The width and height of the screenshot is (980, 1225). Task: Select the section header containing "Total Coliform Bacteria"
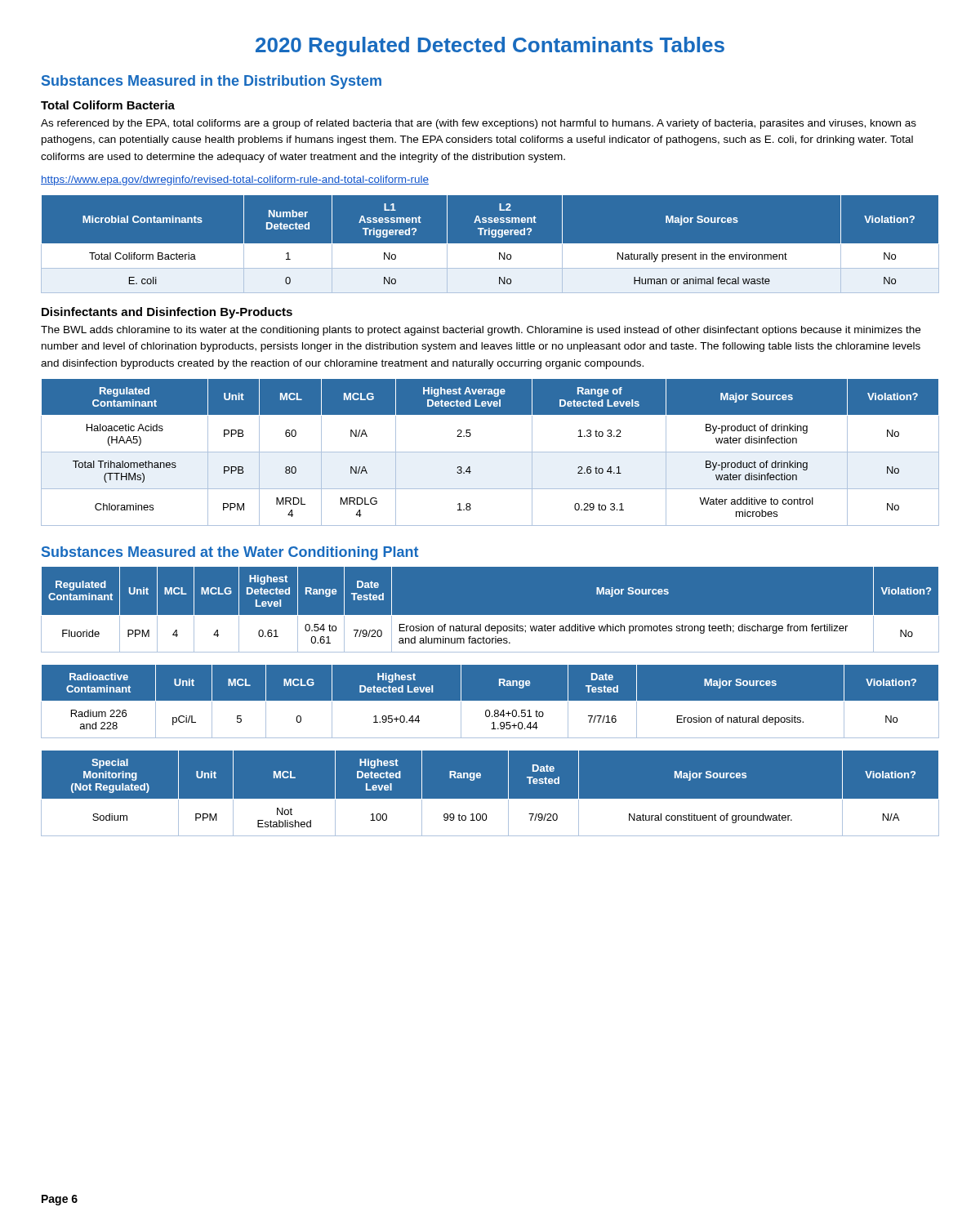click(x=108, y=105)
